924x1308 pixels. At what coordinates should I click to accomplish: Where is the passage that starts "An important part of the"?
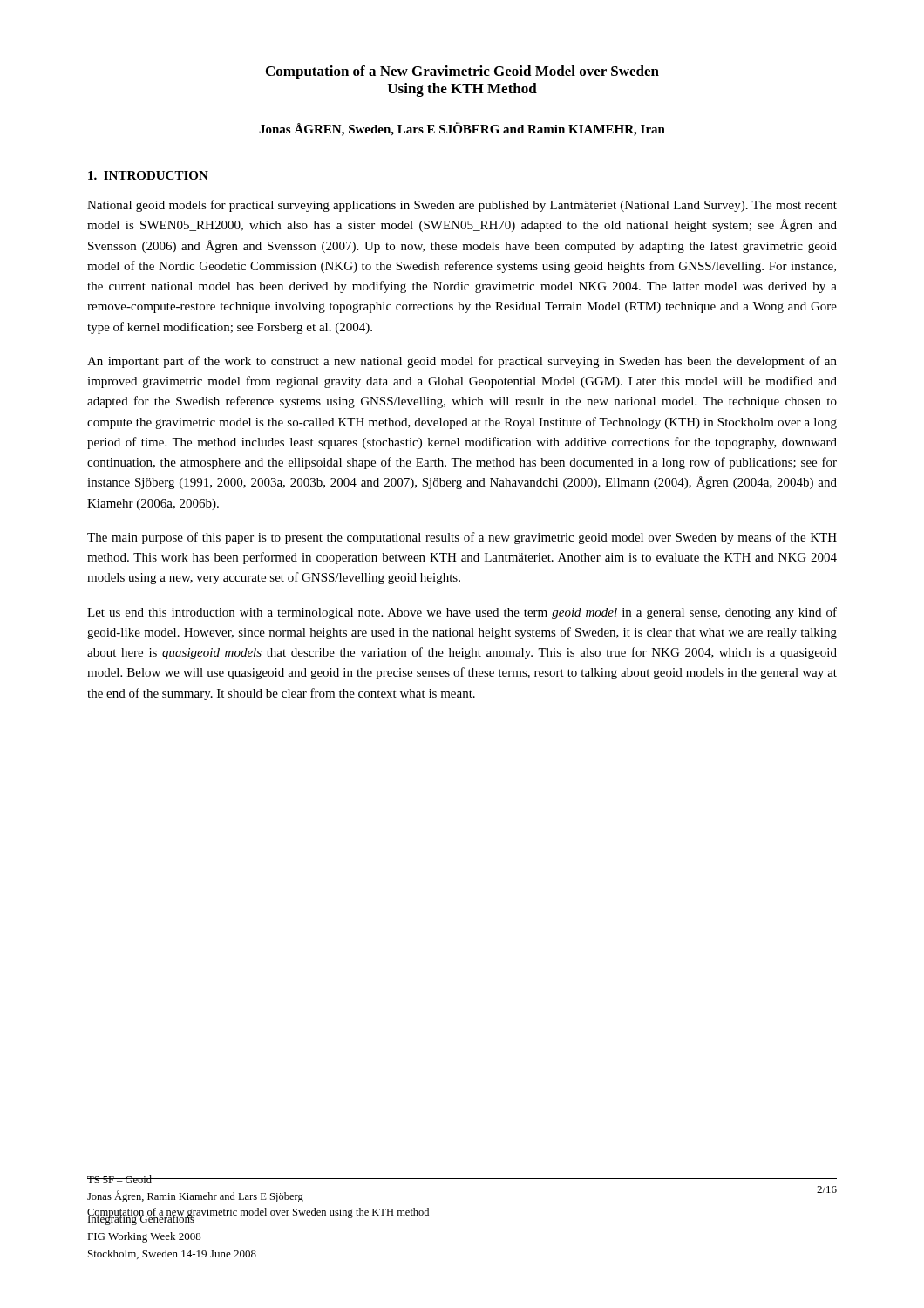tap(462, 432)
